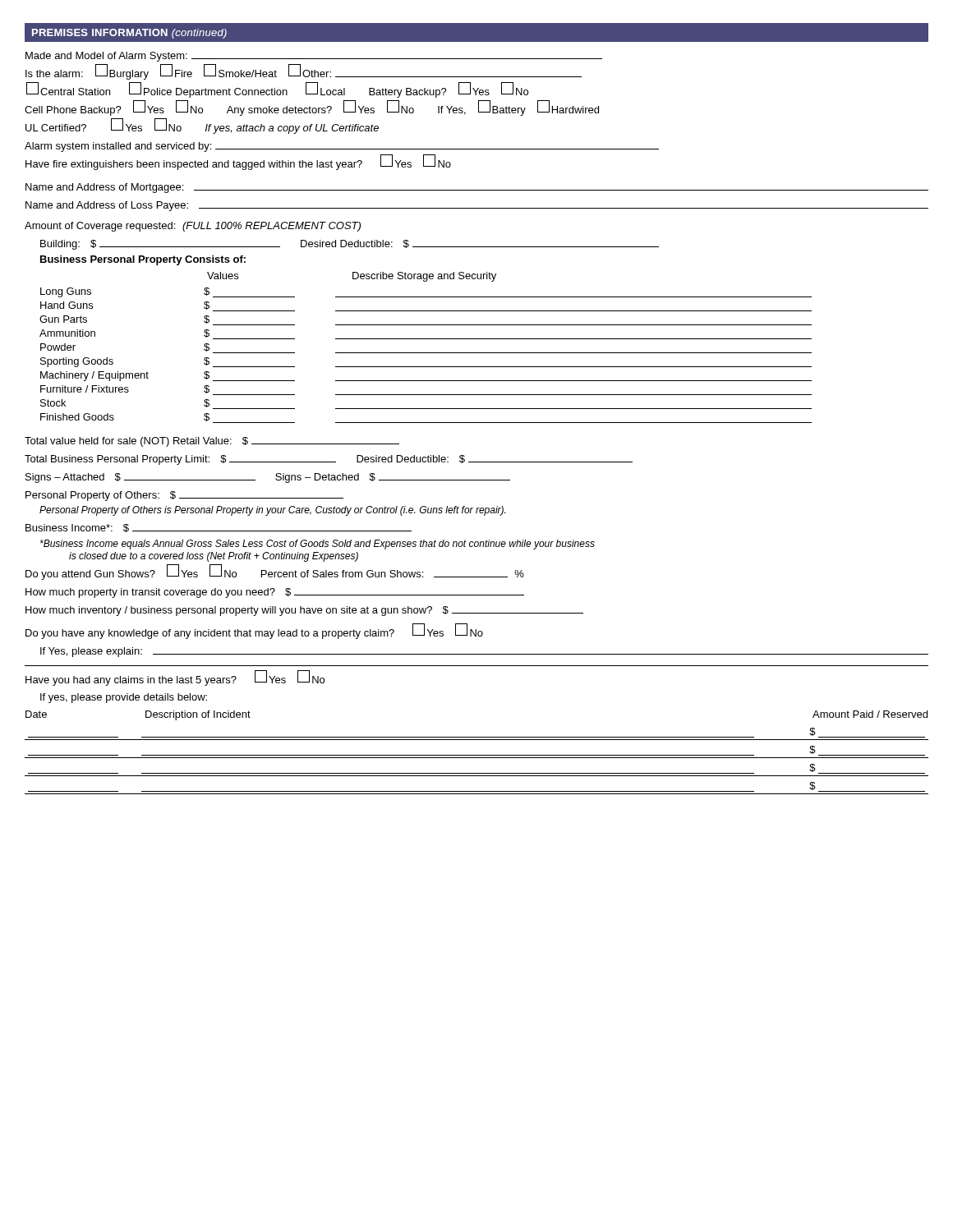Viewport: 953px width, 1232px height.
Task: Point to the block beginning "Total Business Personal Property"
Action: click(329, 457)
